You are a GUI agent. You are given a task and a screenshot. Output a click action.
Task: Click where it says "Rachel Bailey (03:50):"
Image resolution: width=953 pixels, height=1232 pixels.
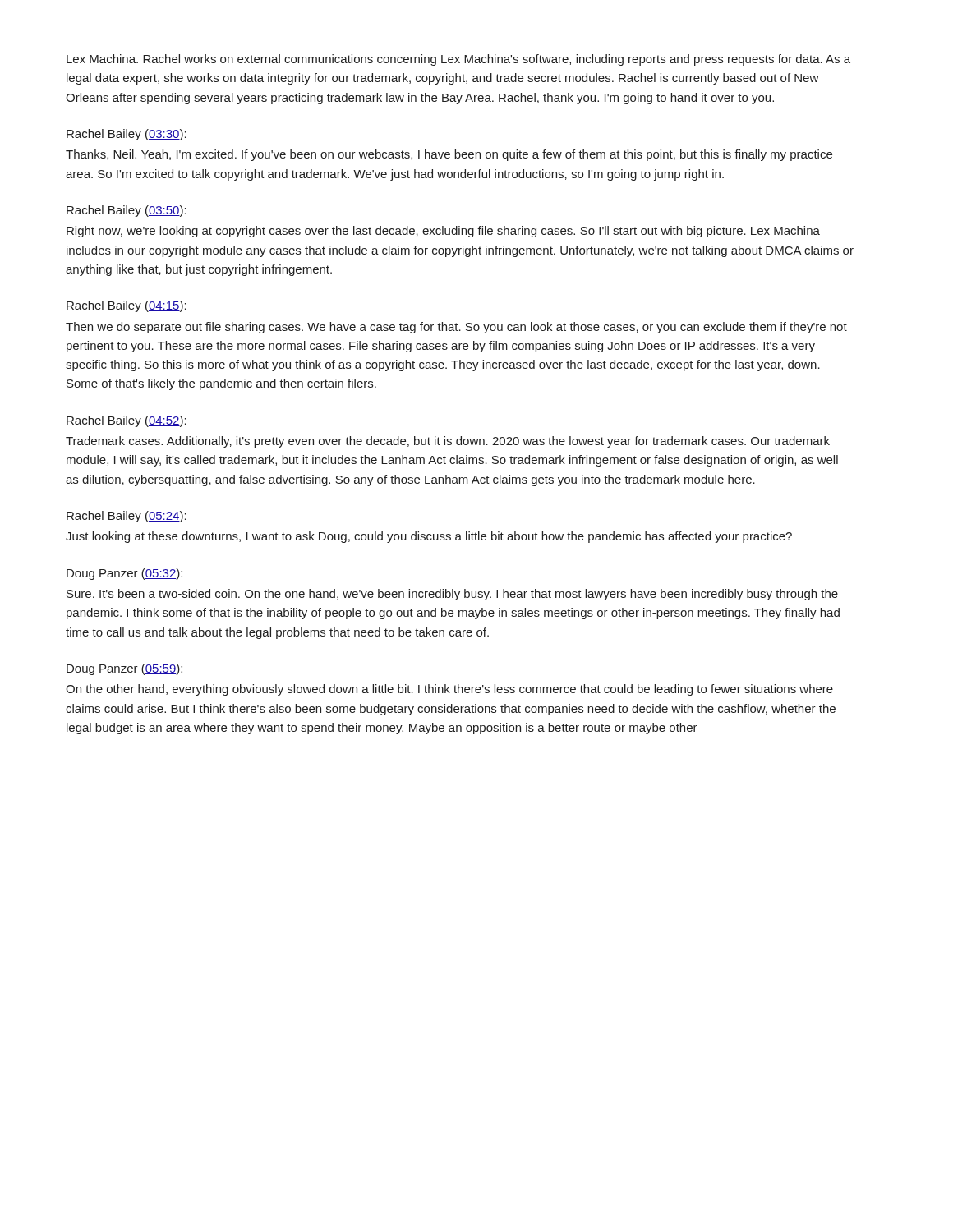coord(127,211)
